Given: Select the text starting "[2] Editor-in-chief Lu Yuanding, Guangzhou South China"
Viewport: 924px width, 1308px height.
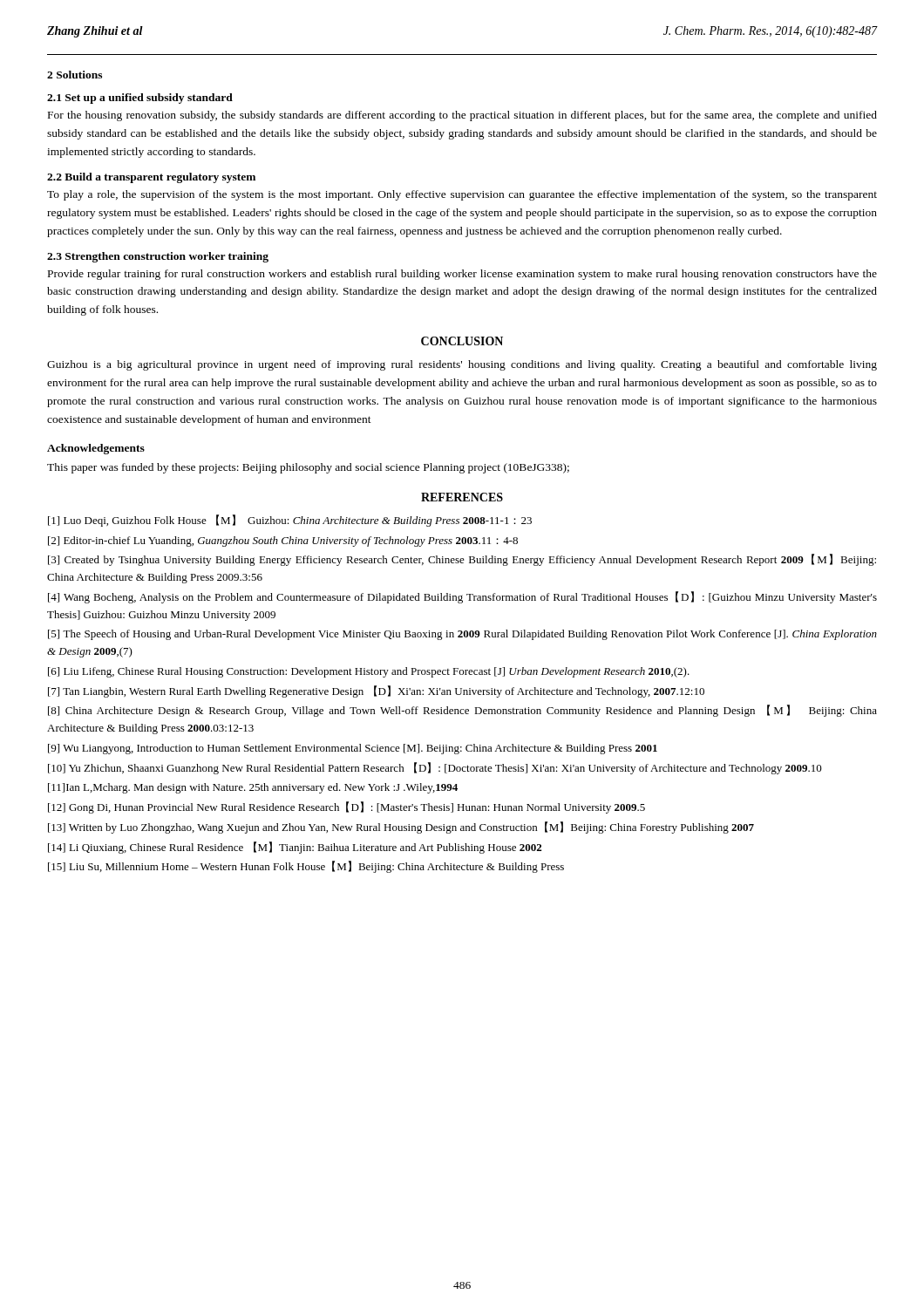Looking at the screenshot, I should [283, 540].
